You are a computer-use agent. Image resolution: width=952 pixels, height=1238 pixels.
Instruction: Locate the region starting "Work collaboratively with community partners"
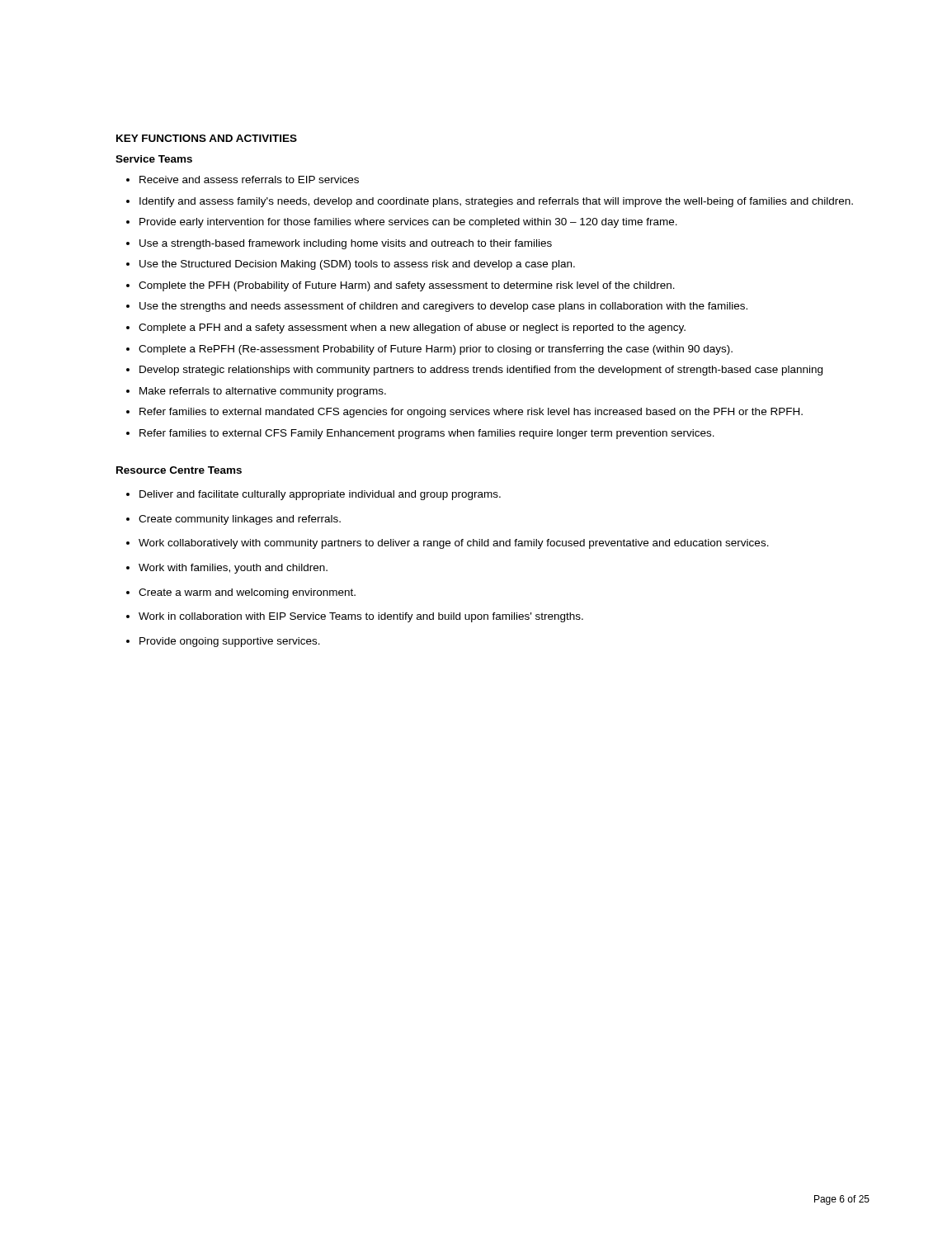[454, 543]
